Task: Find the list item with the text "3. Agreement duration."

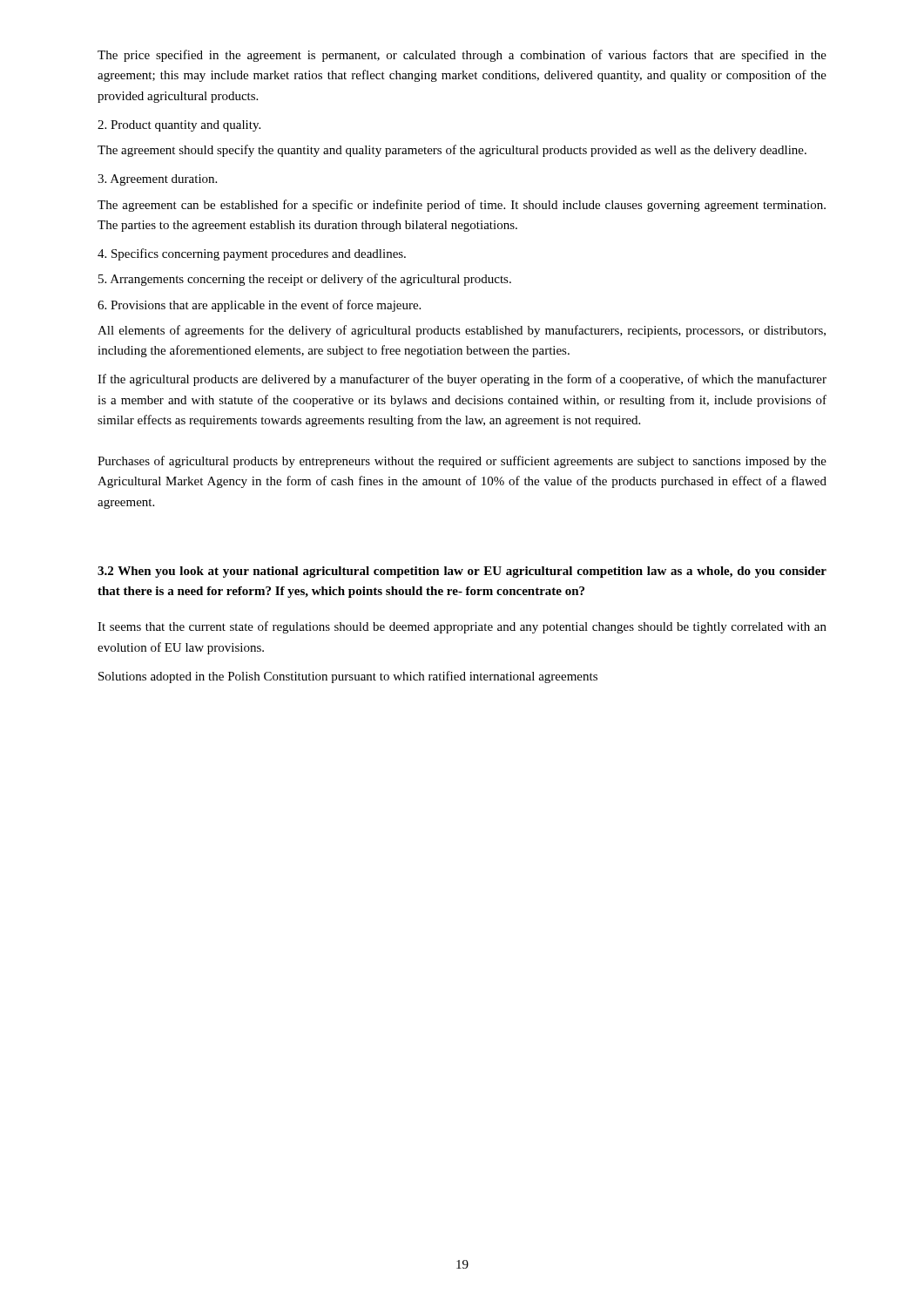Action: (x=158, y=179)
